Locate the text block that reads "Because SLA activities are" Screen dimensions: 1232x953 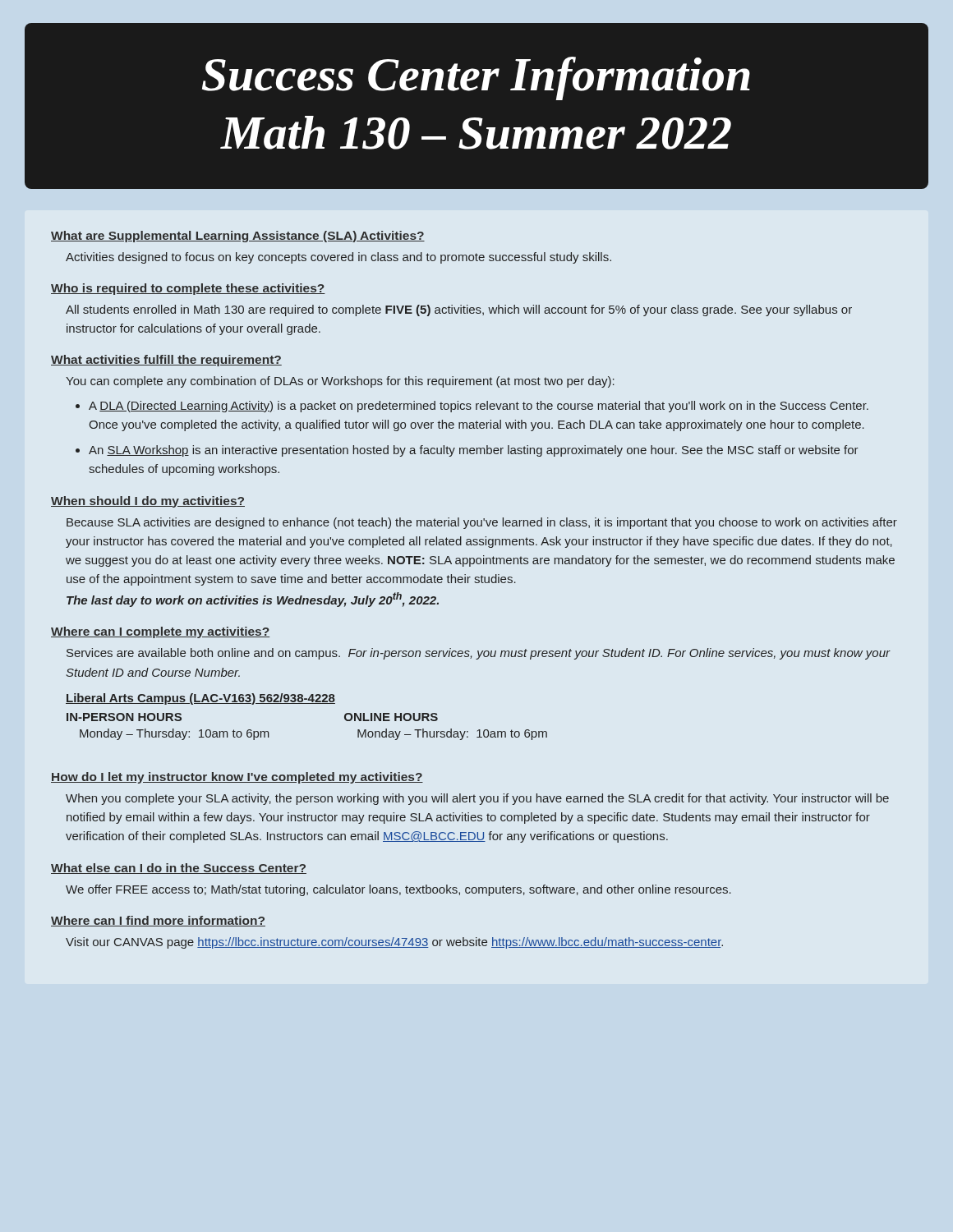[x=481, y=561]
